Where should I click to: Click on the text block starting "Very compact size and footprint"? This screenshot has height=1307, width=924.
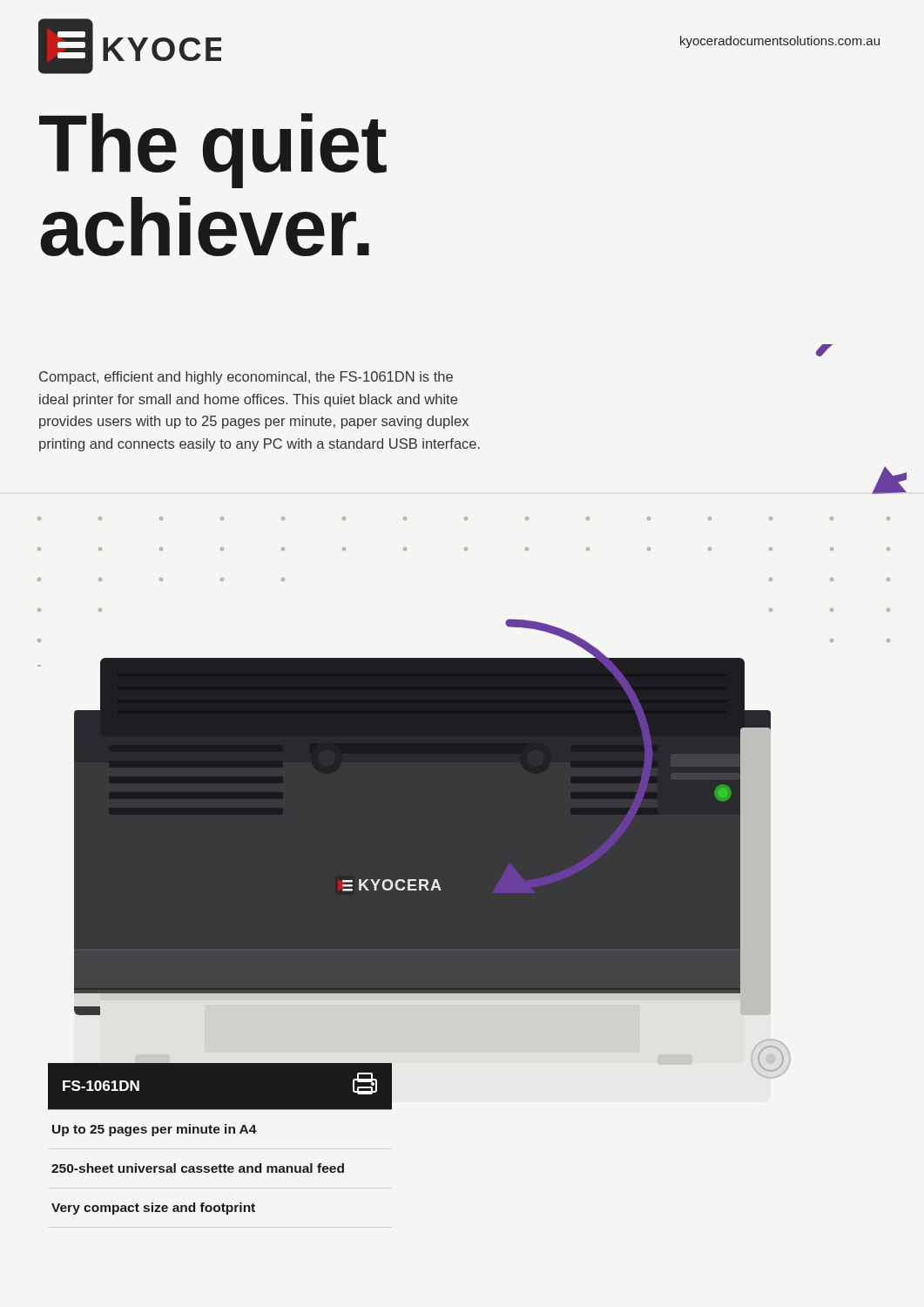[x=153, y=1207]
